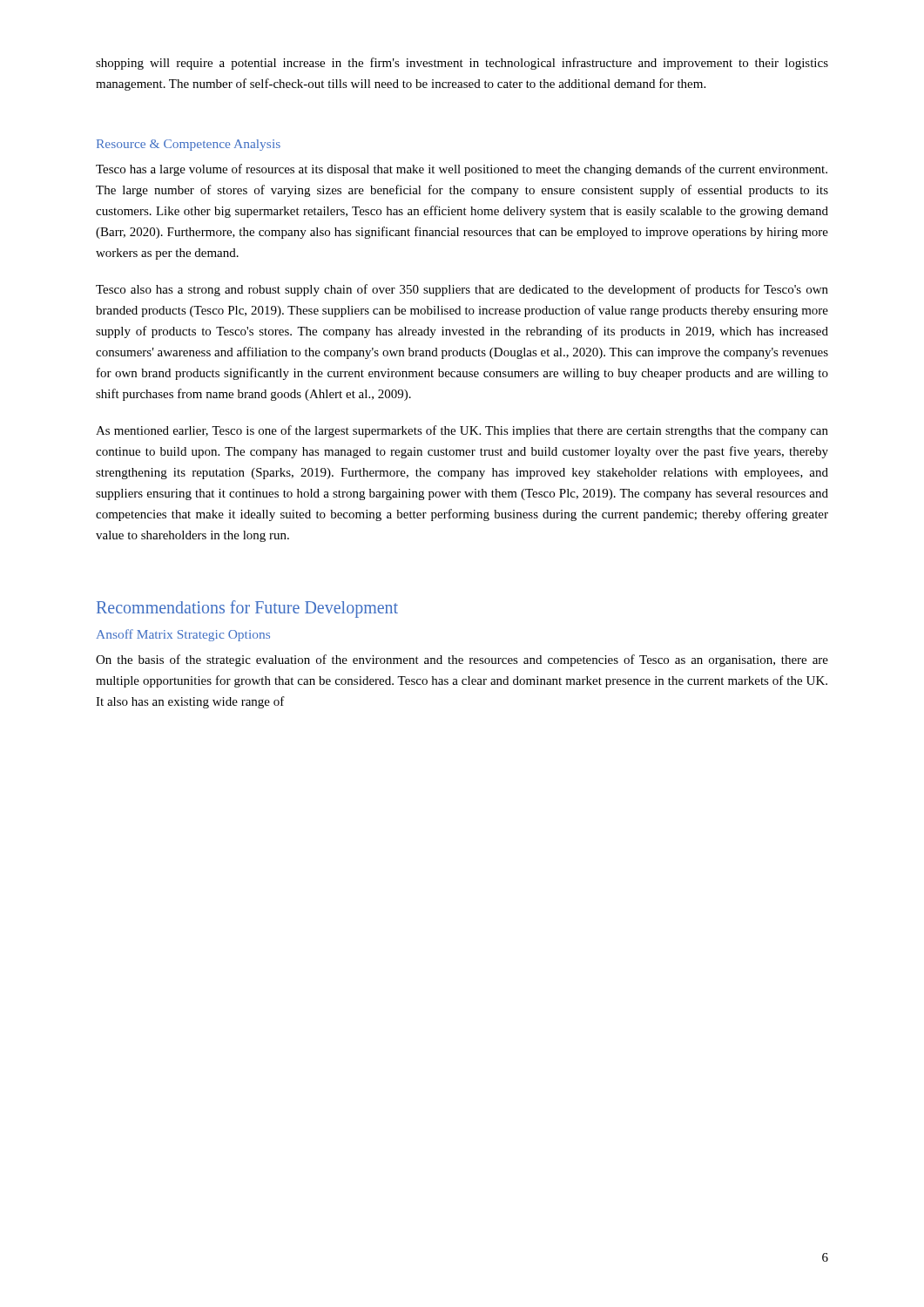This screenshot has width=924, height=1307.
Task: Locate the text block that says "shopping will require a"
Action: [x=462, y=73]
